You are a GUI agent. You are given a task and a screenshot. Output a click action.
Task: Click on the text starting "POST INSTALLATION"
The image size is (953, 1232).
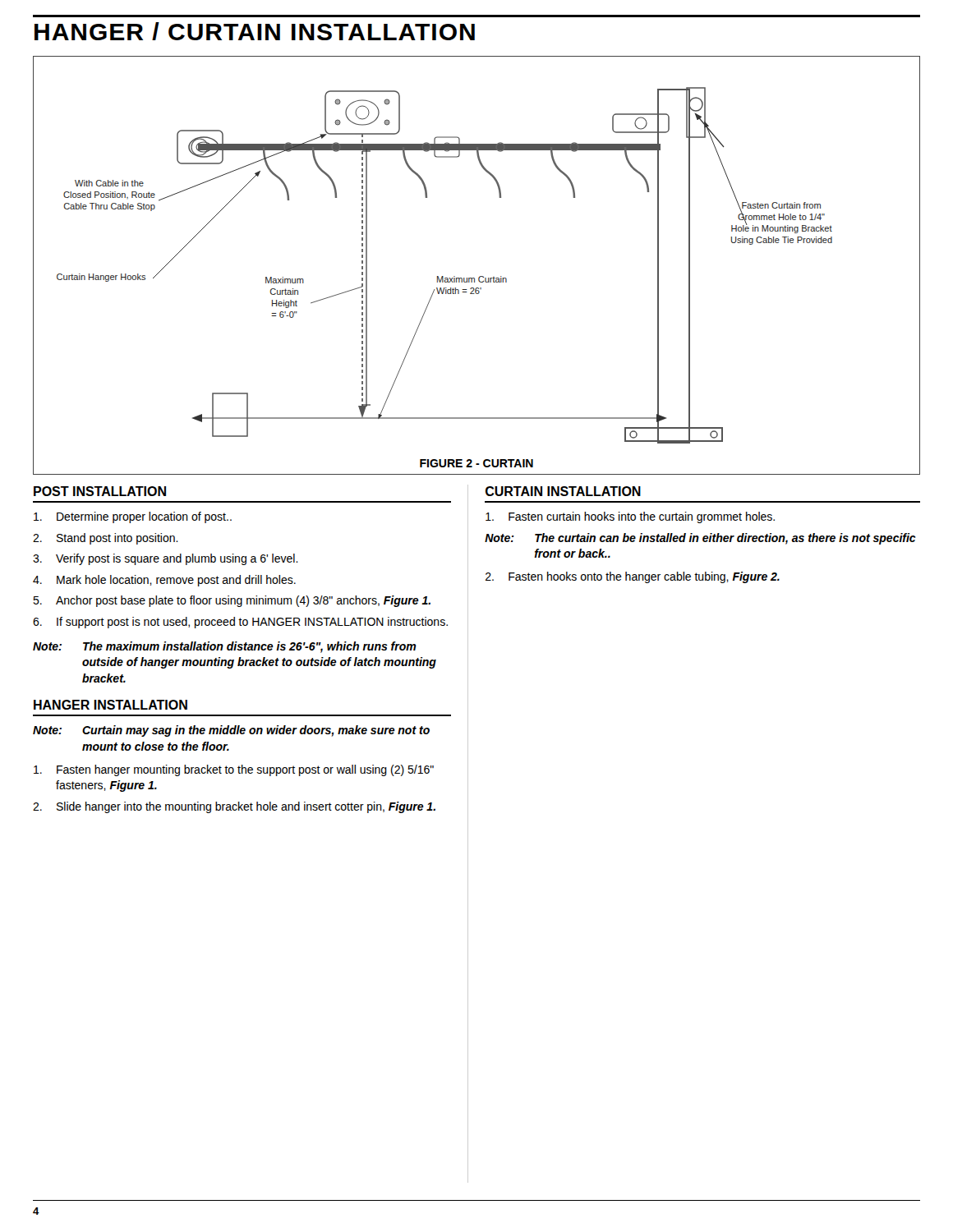(x=100, y=492)
